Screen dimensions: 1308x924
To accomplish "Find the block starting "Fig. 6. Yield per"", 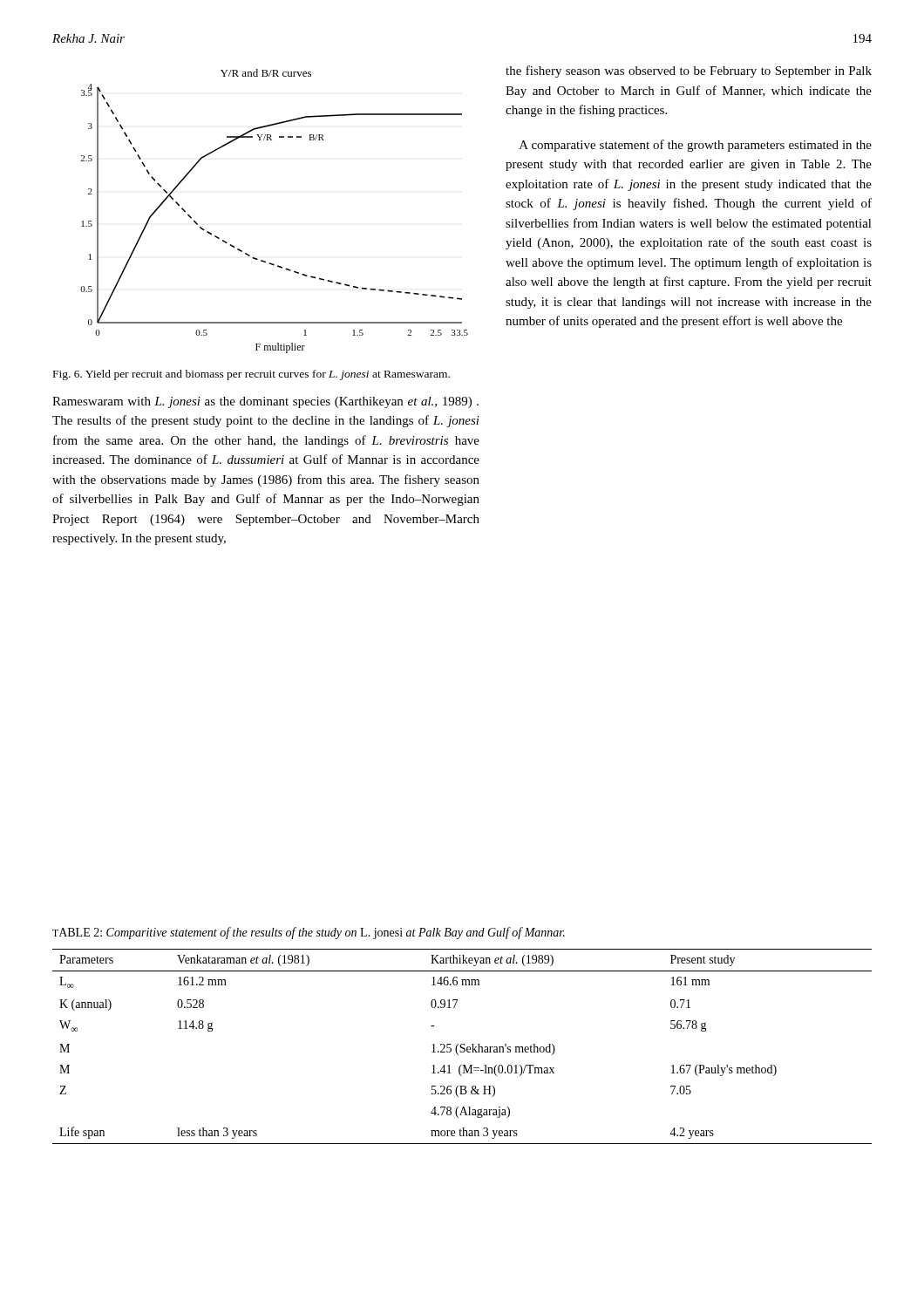I will [251, 374].
